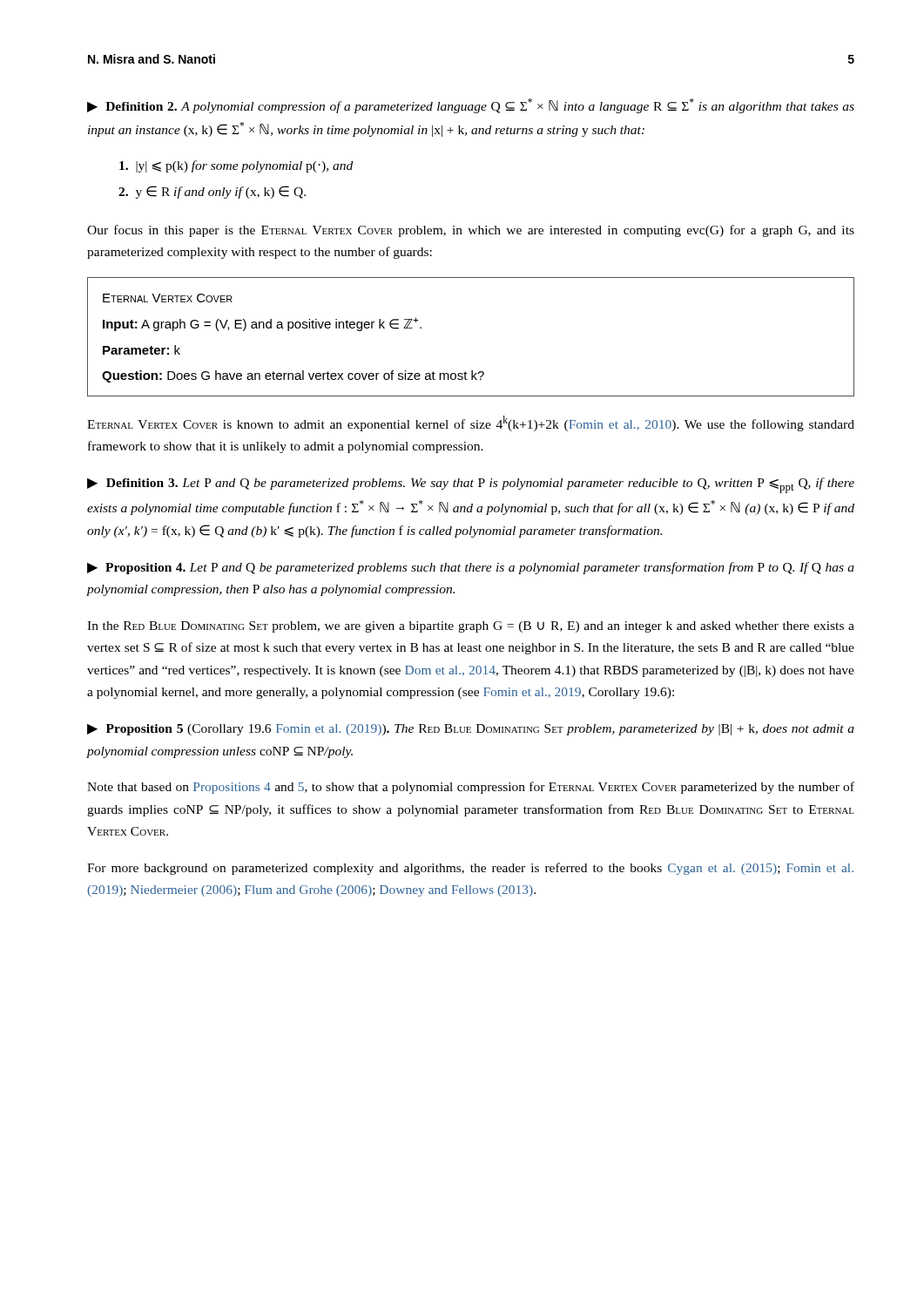The image size is (924, 1307).
Task: Select the text starting "Our focus in this paper is the Eternal"
Action: click(x=471, y=240)
